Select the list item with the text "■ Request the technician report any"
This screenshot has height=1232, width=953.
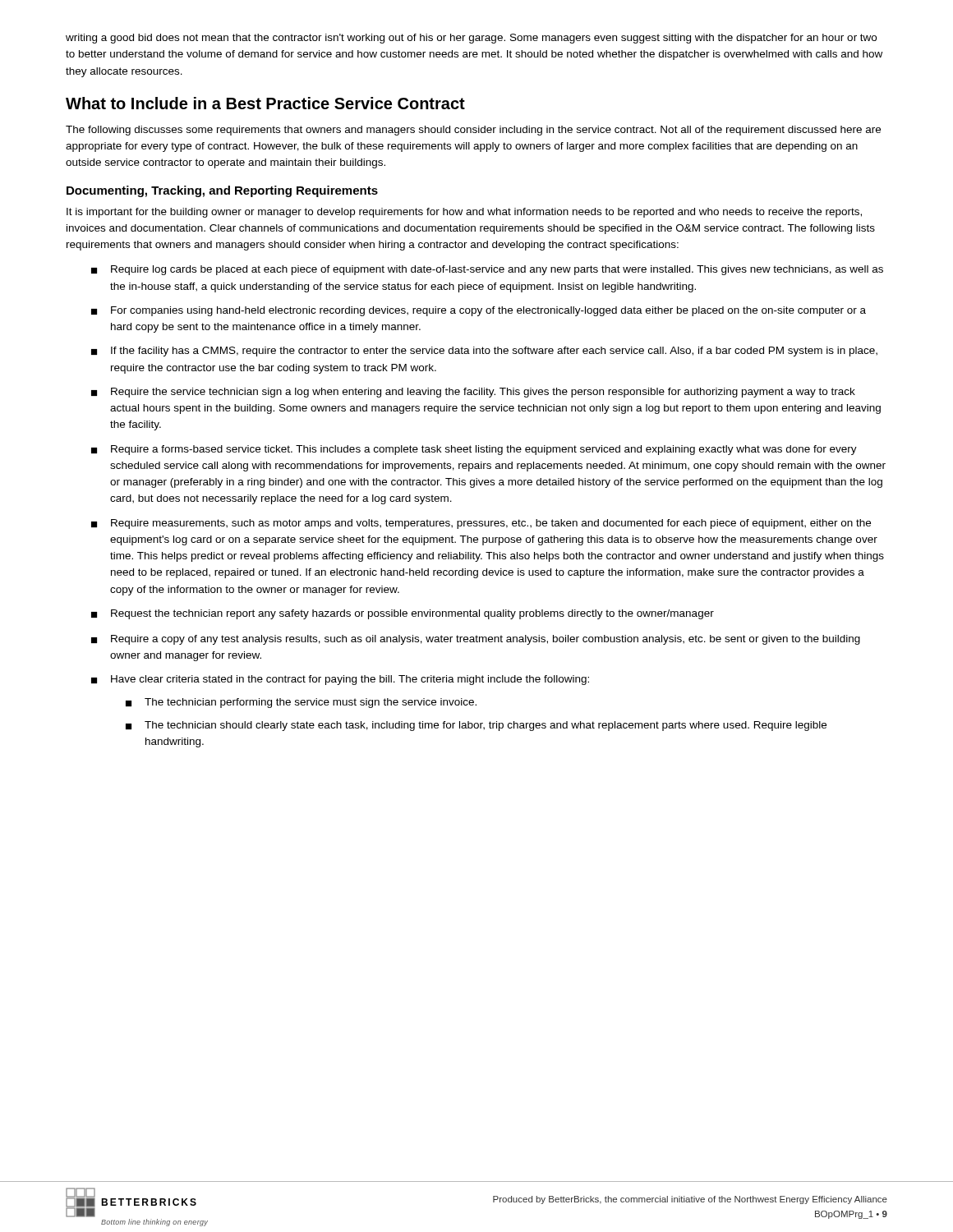[x=402, y=614]
